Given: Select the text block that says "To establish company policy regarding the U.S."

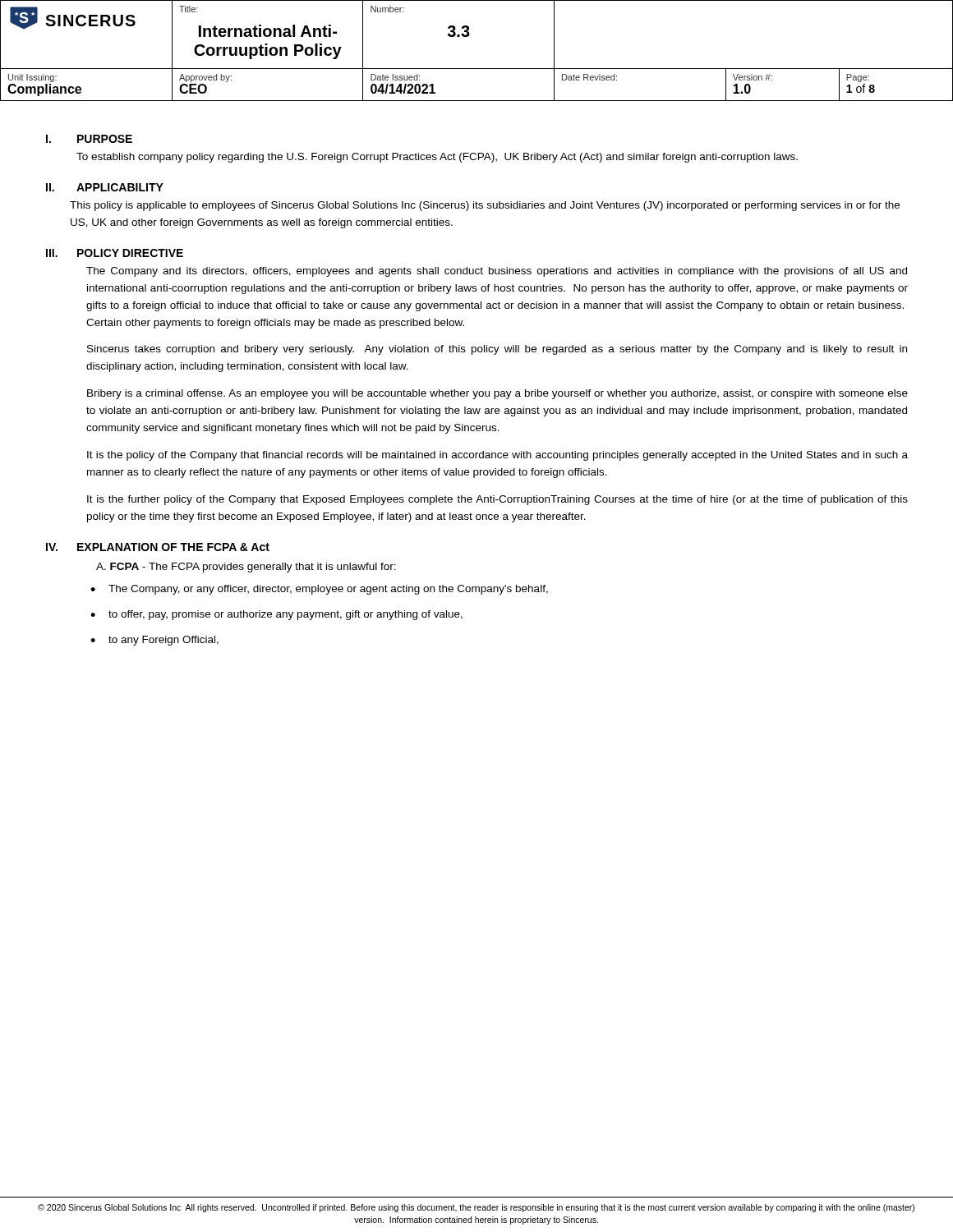Looking at the screenshot, I should click(438, 156).
